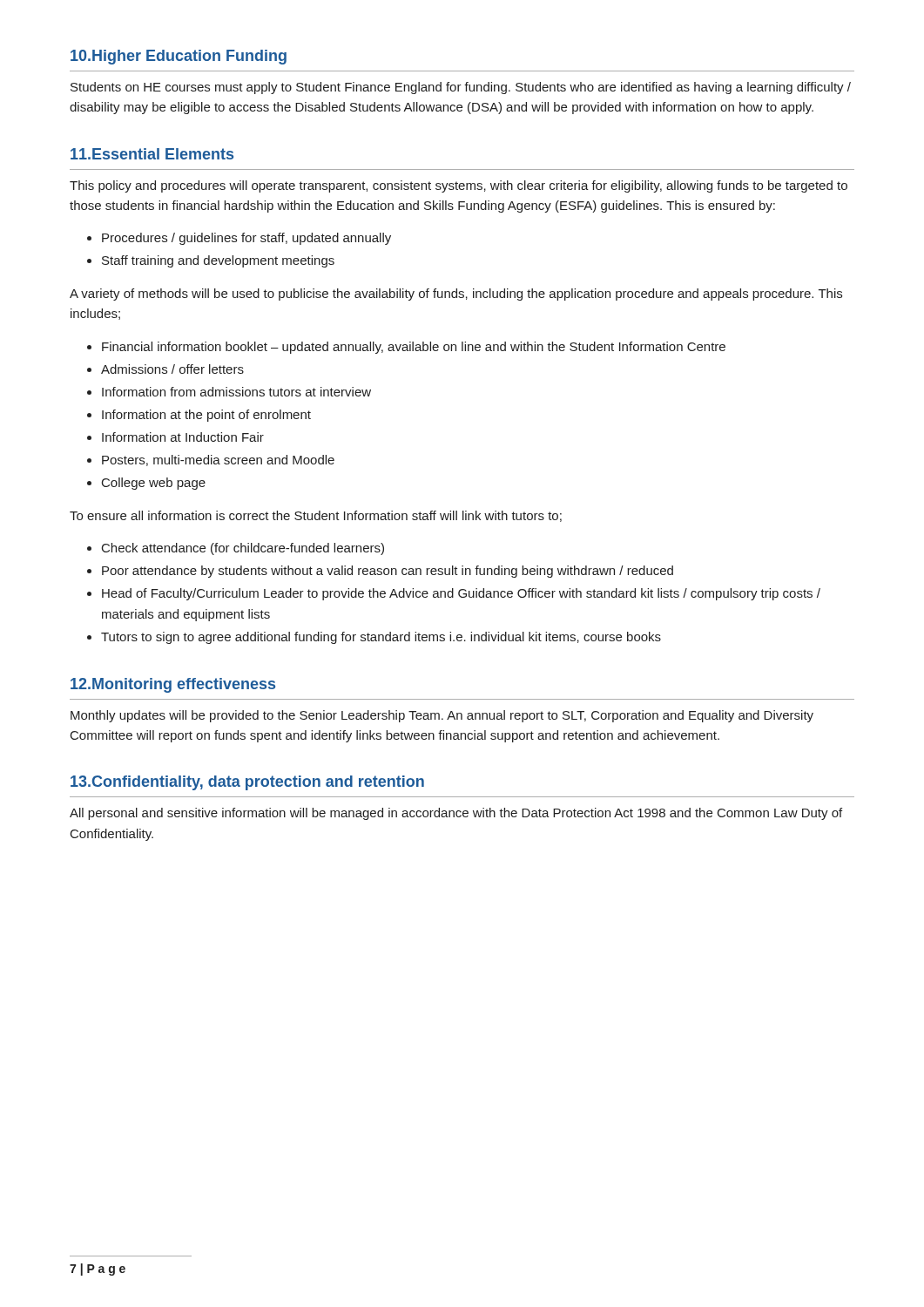The width and height of the screenshot is (924, 1307).
Task: Find the block on this page that starts "Information at the"
Action: [206, 414]
